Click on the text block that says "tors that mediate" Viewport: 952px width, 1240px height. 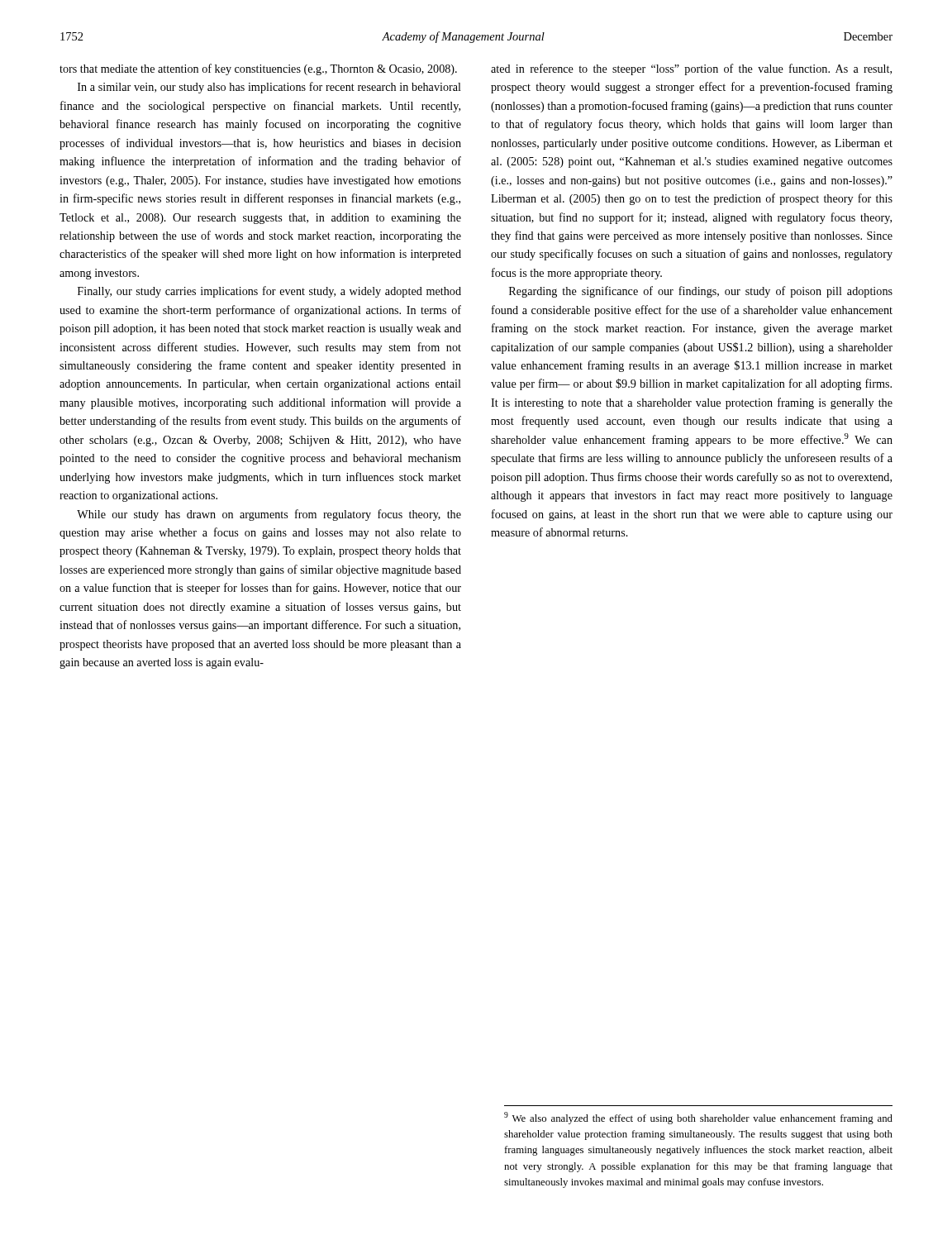[260, 366]
